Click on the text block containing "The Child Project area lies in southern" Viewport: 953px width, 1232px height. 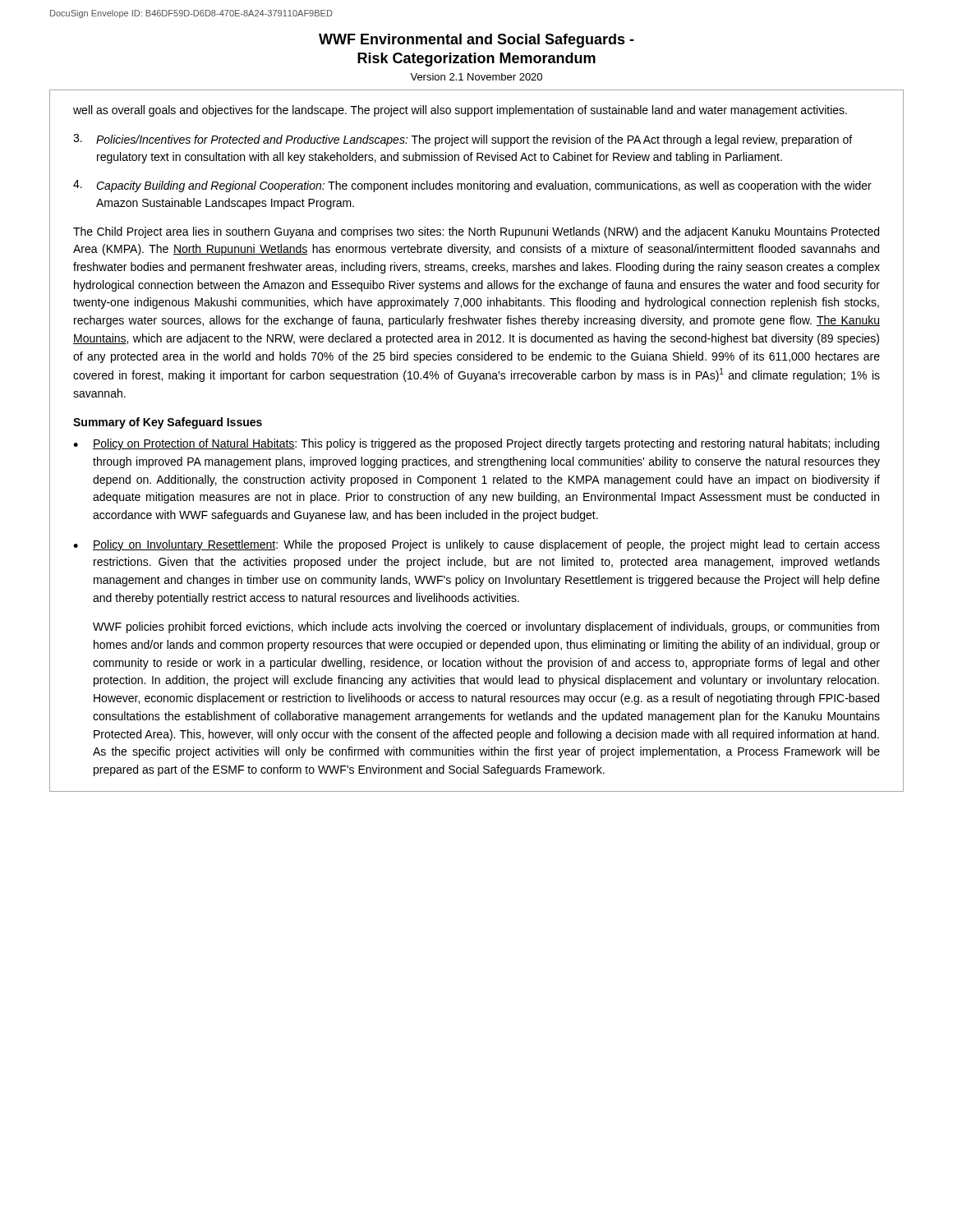pos(476,312)
